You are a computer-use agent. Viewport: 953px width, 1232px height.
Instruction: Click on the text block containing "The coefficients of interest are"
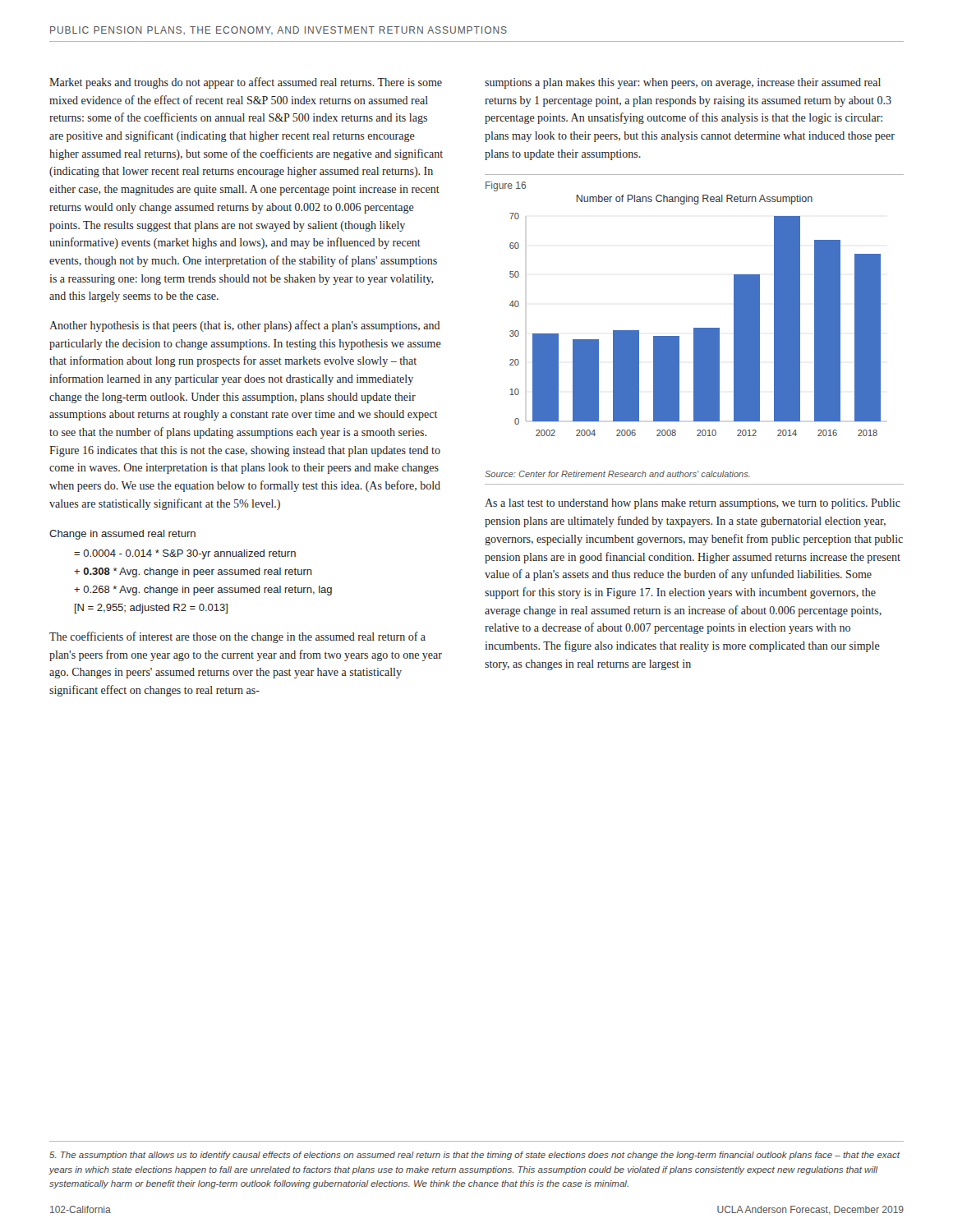point(246,664)
